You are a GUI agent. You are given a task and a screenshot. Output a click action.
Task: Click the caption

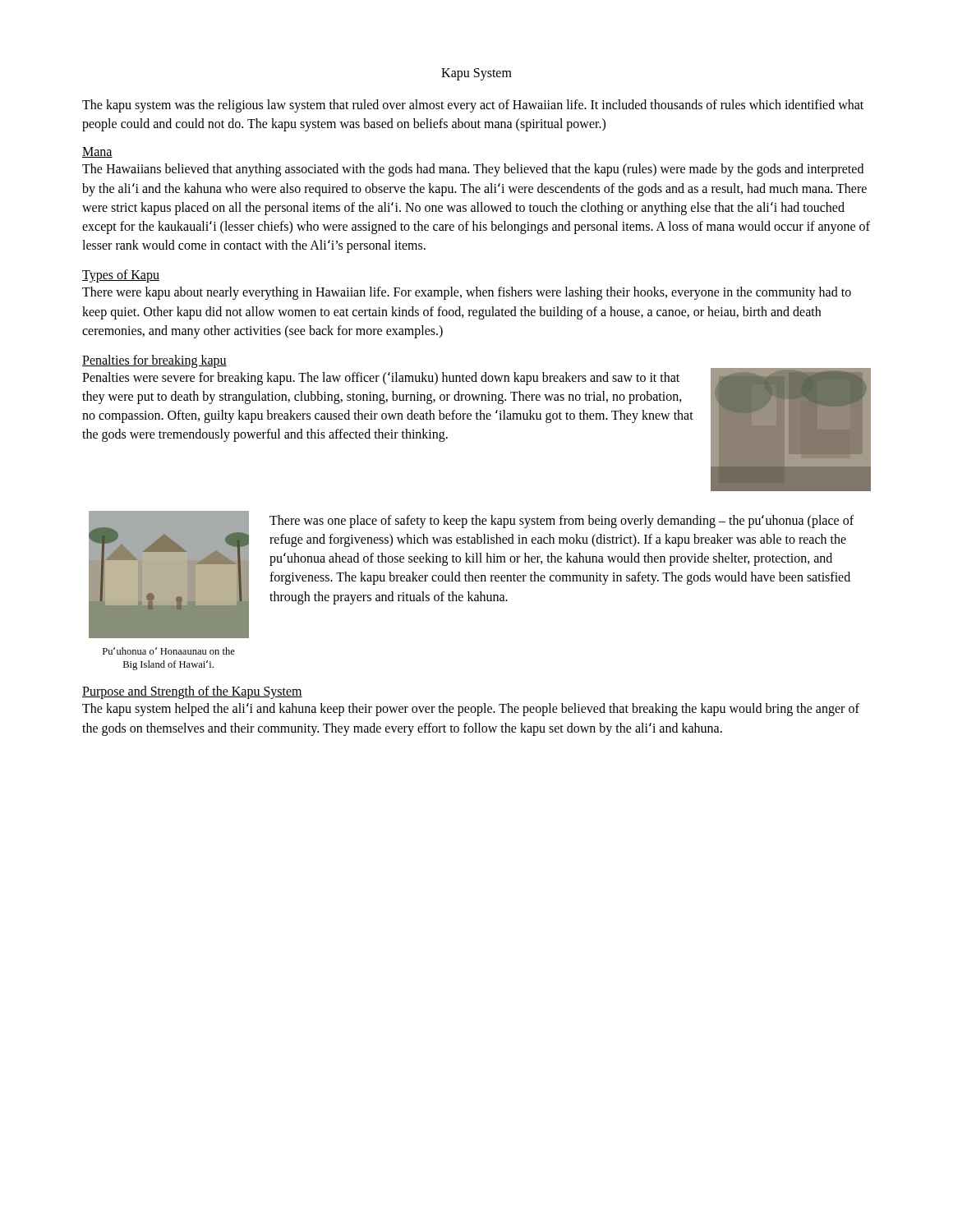[x=168, y=658]
